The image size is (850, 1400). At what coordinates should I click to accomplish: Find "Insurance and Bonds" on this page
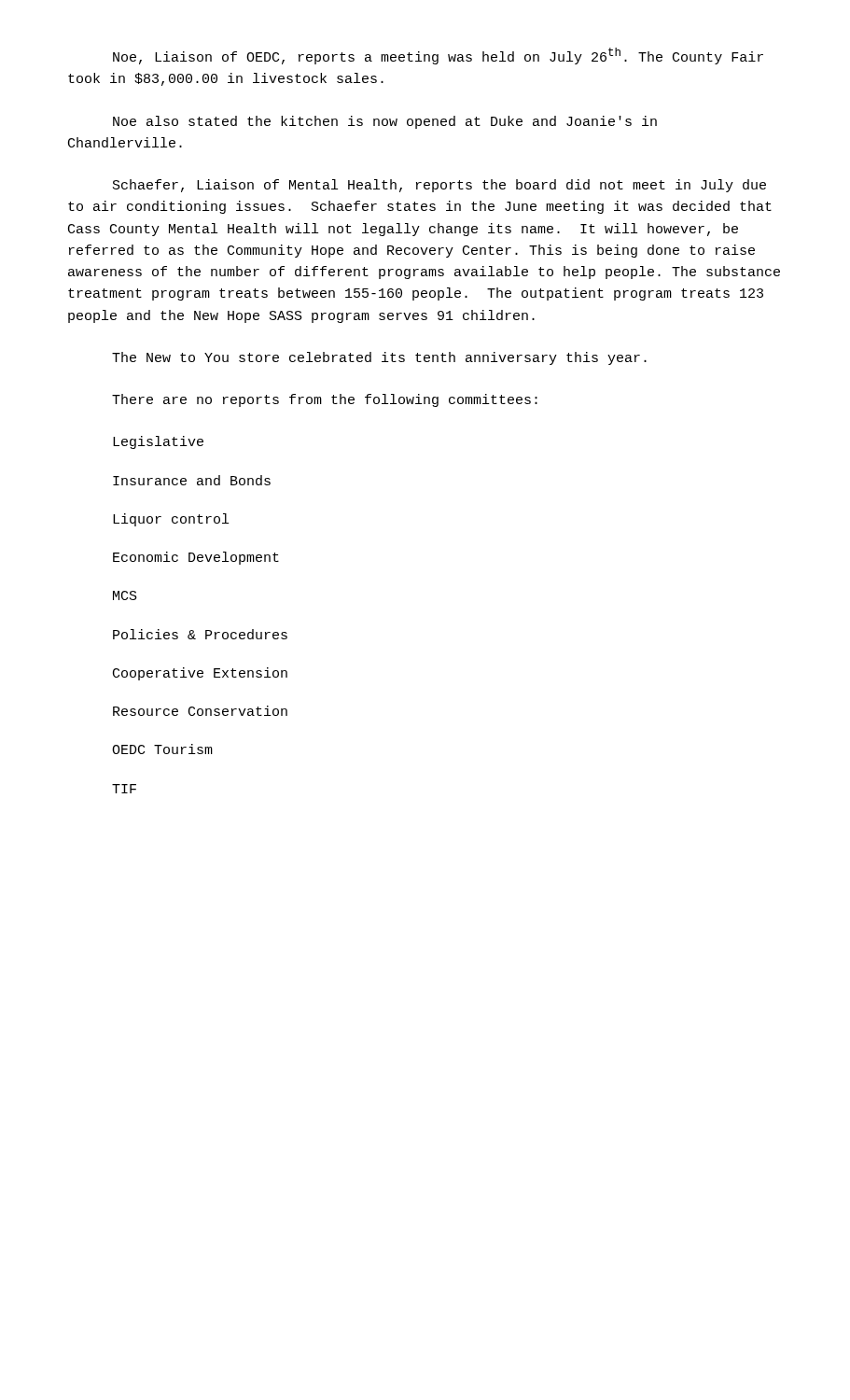[192, 482]
